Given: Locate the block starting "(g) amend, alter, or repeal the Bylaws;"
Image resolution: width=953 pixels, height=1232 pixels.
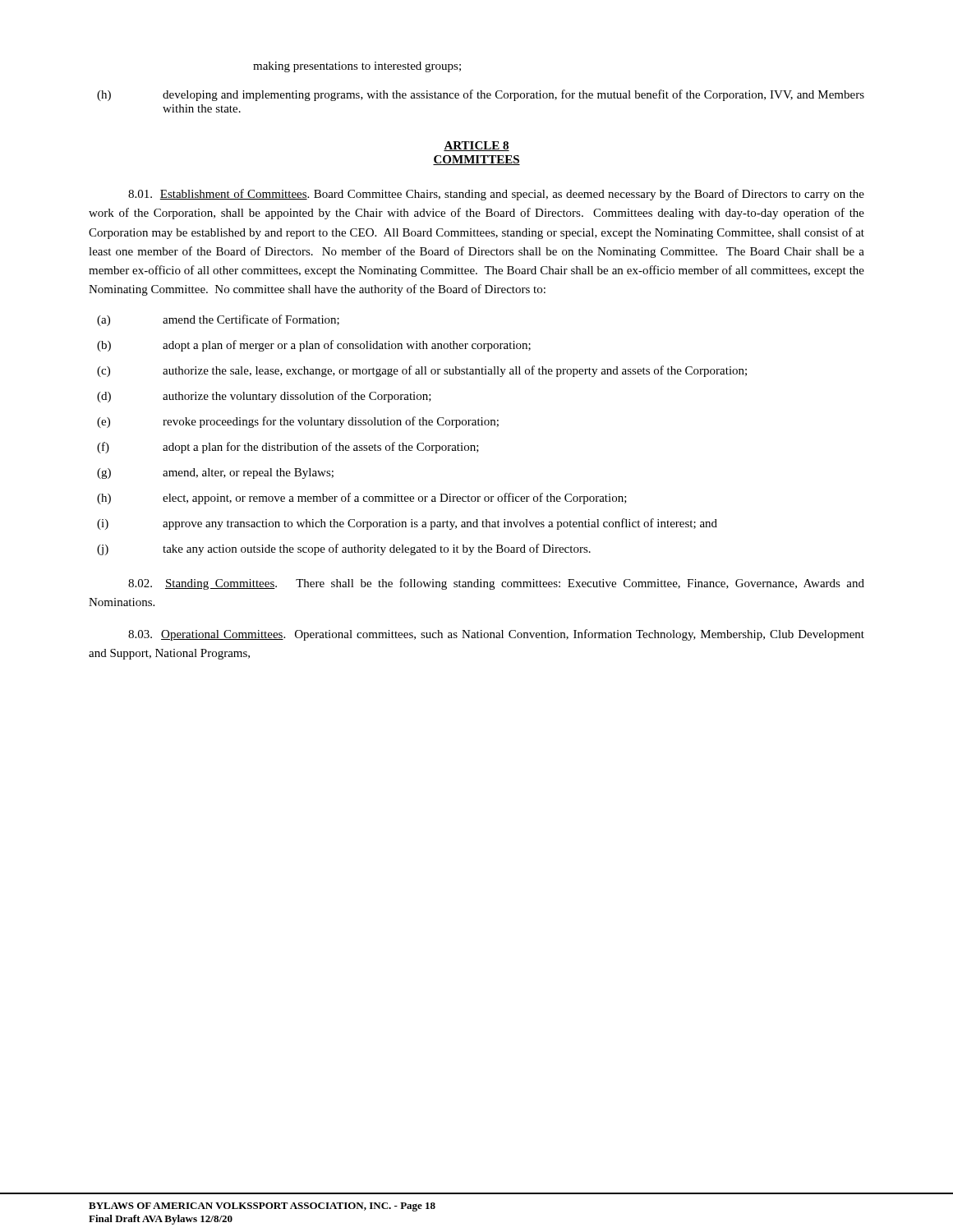Looking at the screenshot, I should [215, 473].
